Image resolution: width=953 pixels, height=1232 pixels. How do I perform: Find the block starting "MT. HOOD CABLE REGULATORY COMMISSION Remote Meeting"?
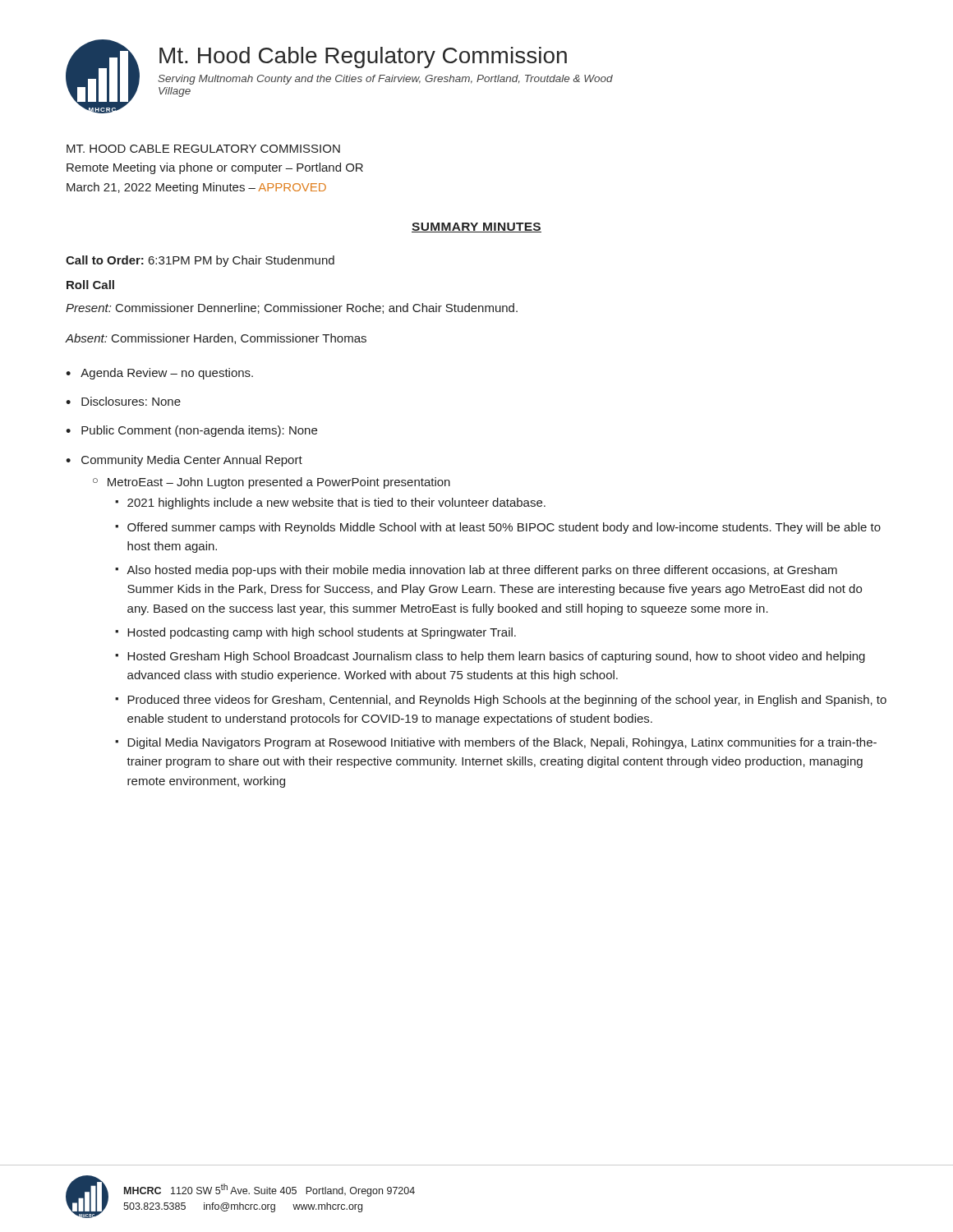tap(203, 149)
